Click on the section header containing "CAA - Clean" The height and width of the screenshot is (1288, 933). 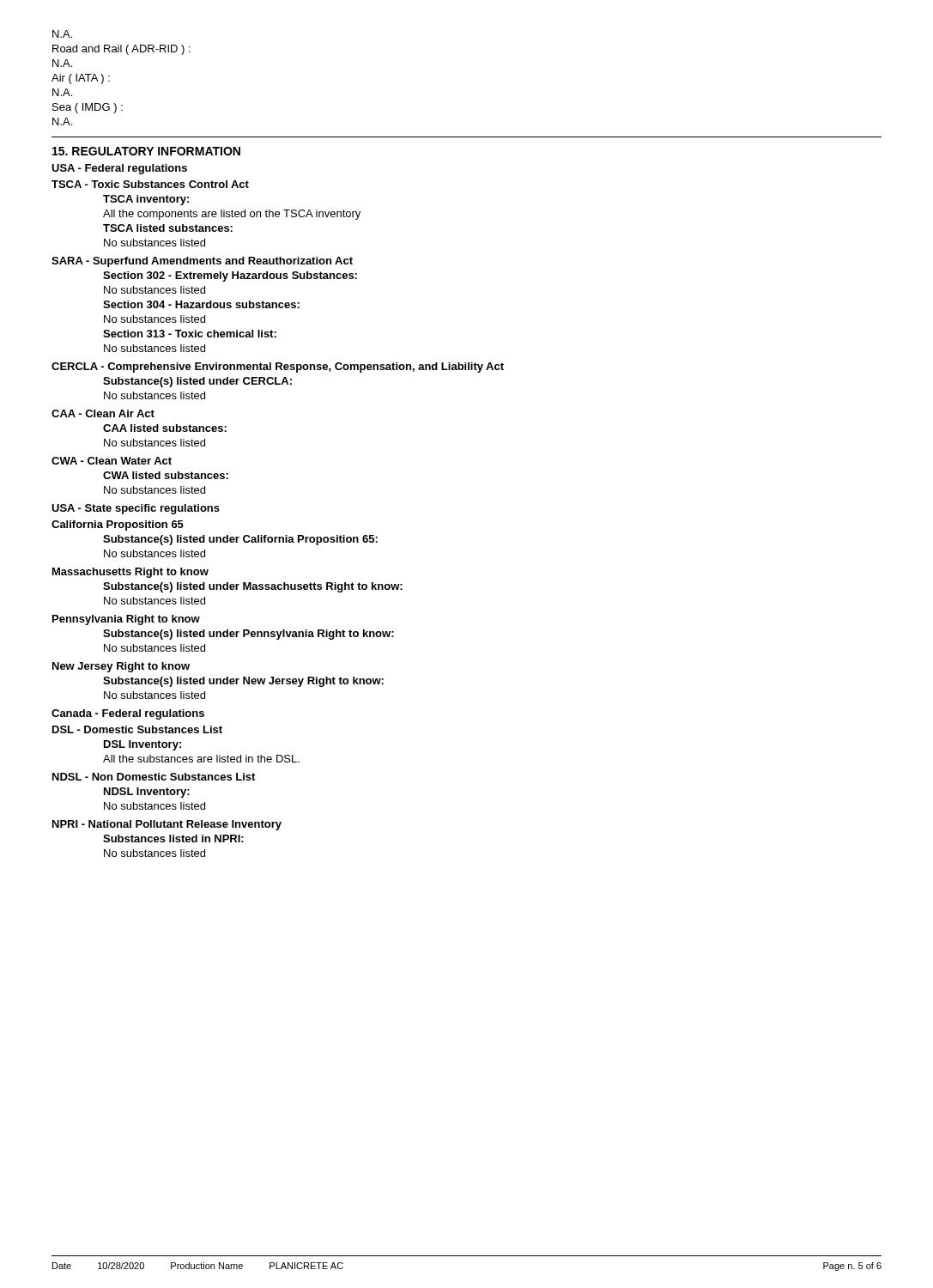coord(103,413)
